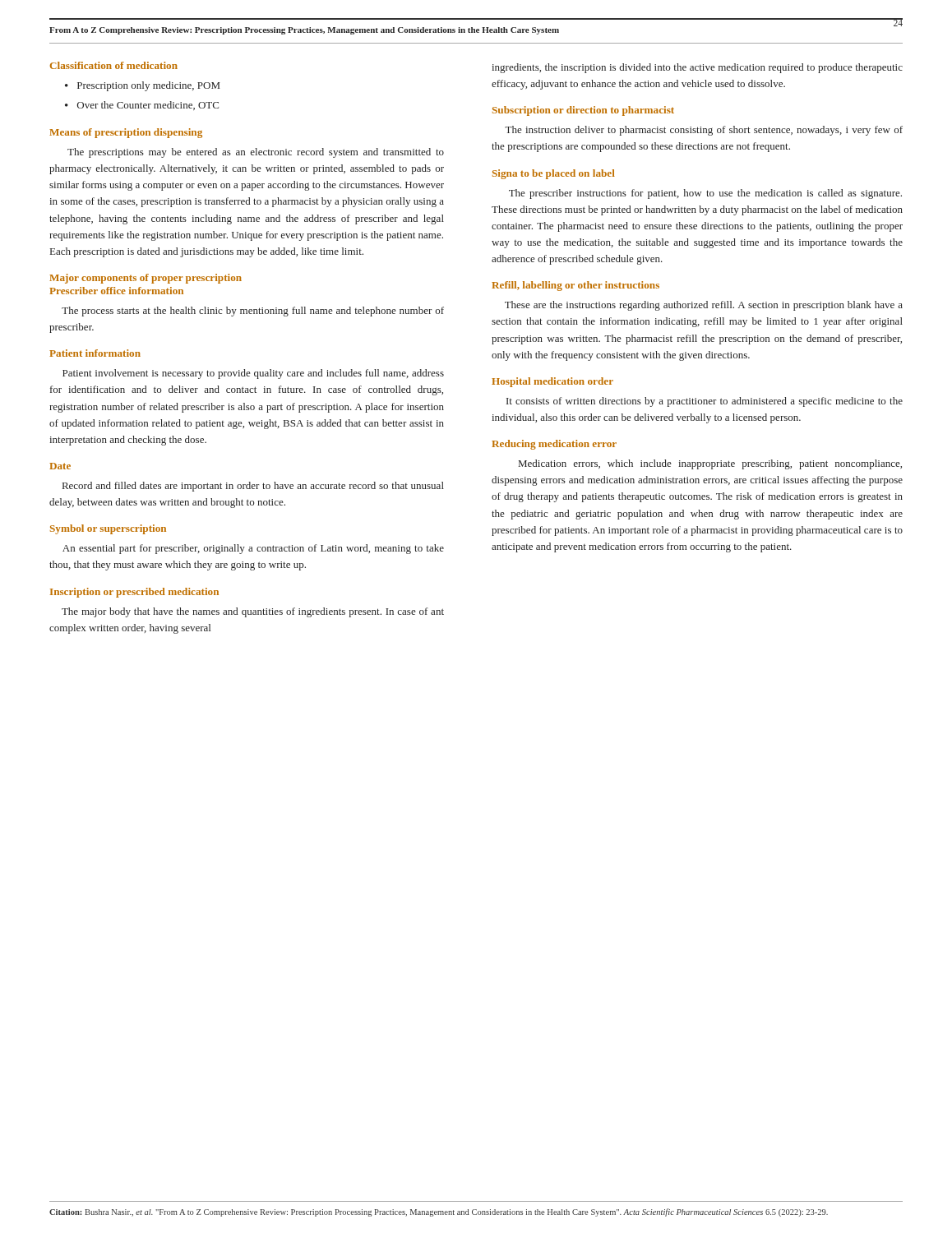
Task: Click on the list item with the text "•Prescription only medicine, POM"
Action: pyautogui.click(x=142, y=86)
